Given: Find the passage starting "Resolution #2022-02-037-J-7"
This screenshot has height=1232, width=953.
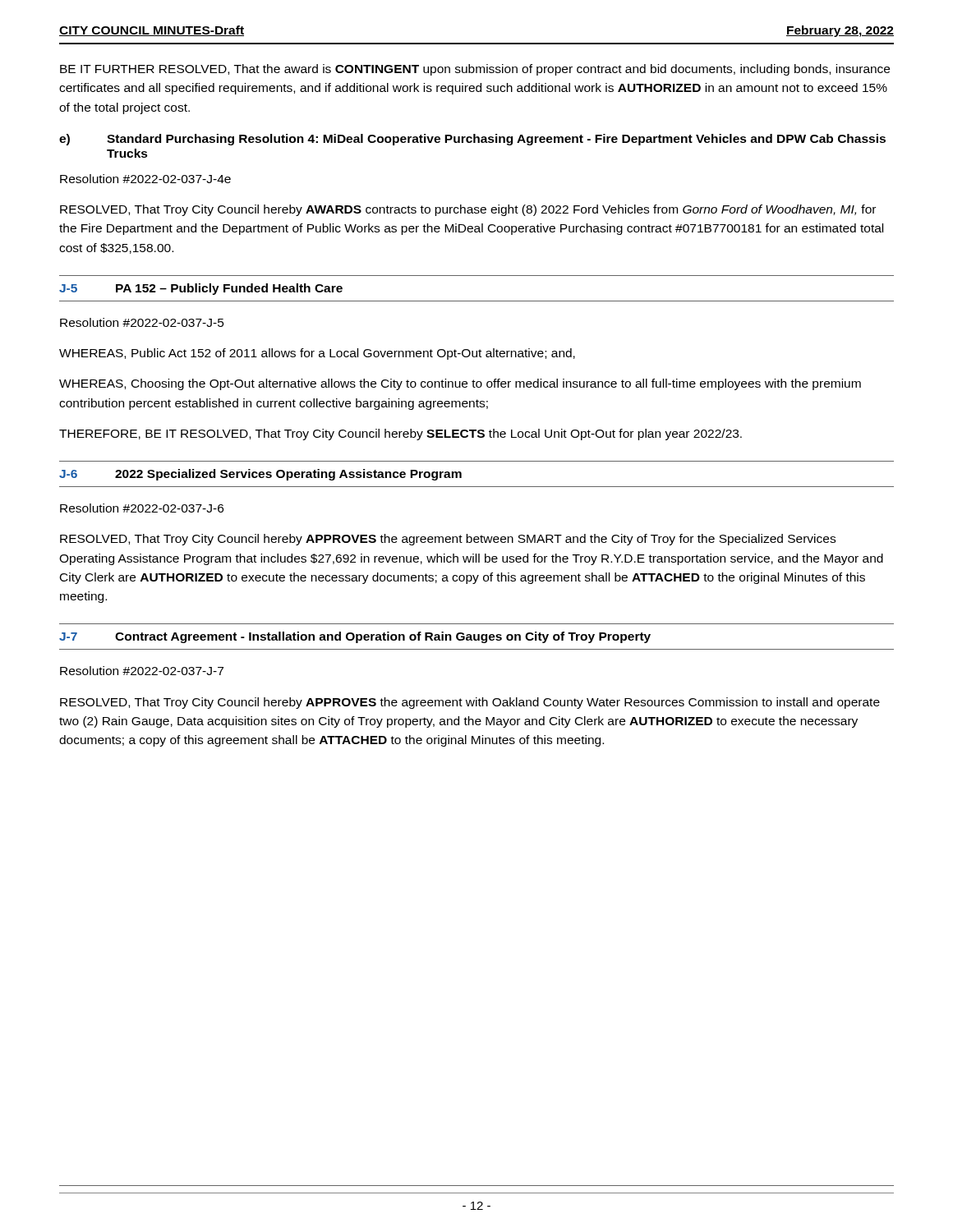Looking at the screenshot, I should point(142,671).
